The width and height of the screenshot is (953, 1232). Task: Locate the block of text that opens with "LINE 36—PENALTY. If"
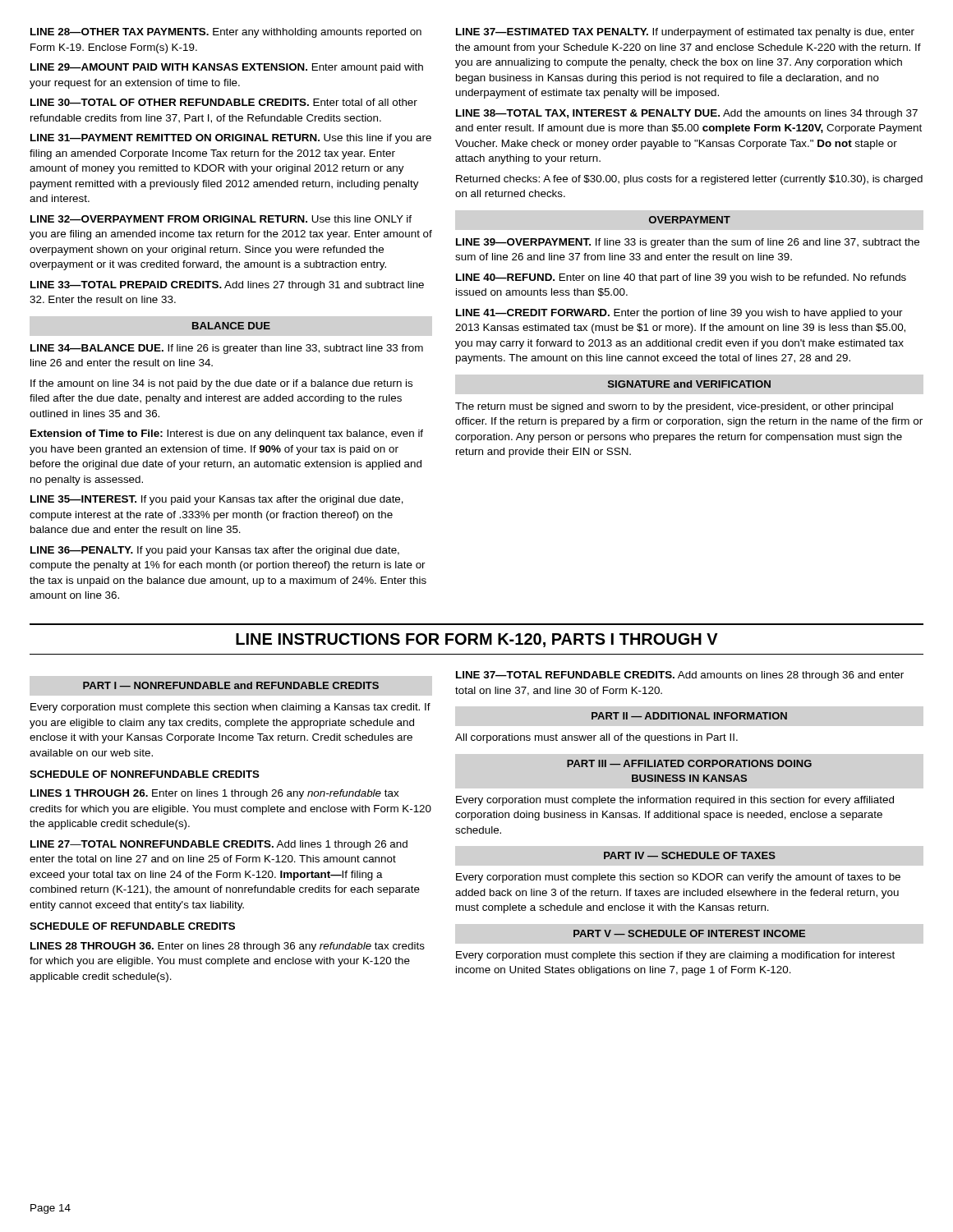tap(228, 572)
